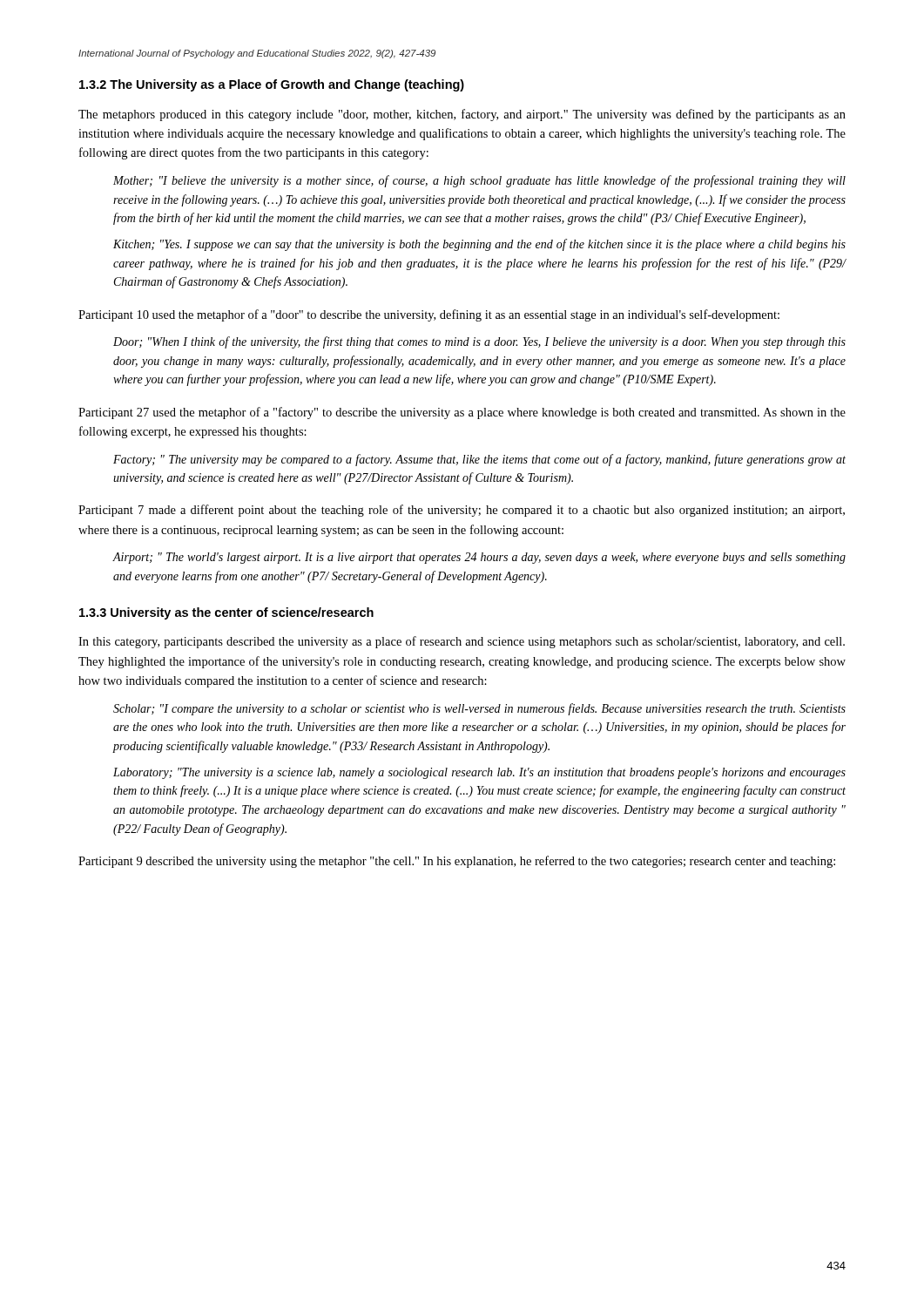Click the passage that begins "Participant 9 described the university using"
Viewport: 924px width, 1307px height.
[462, 861]
